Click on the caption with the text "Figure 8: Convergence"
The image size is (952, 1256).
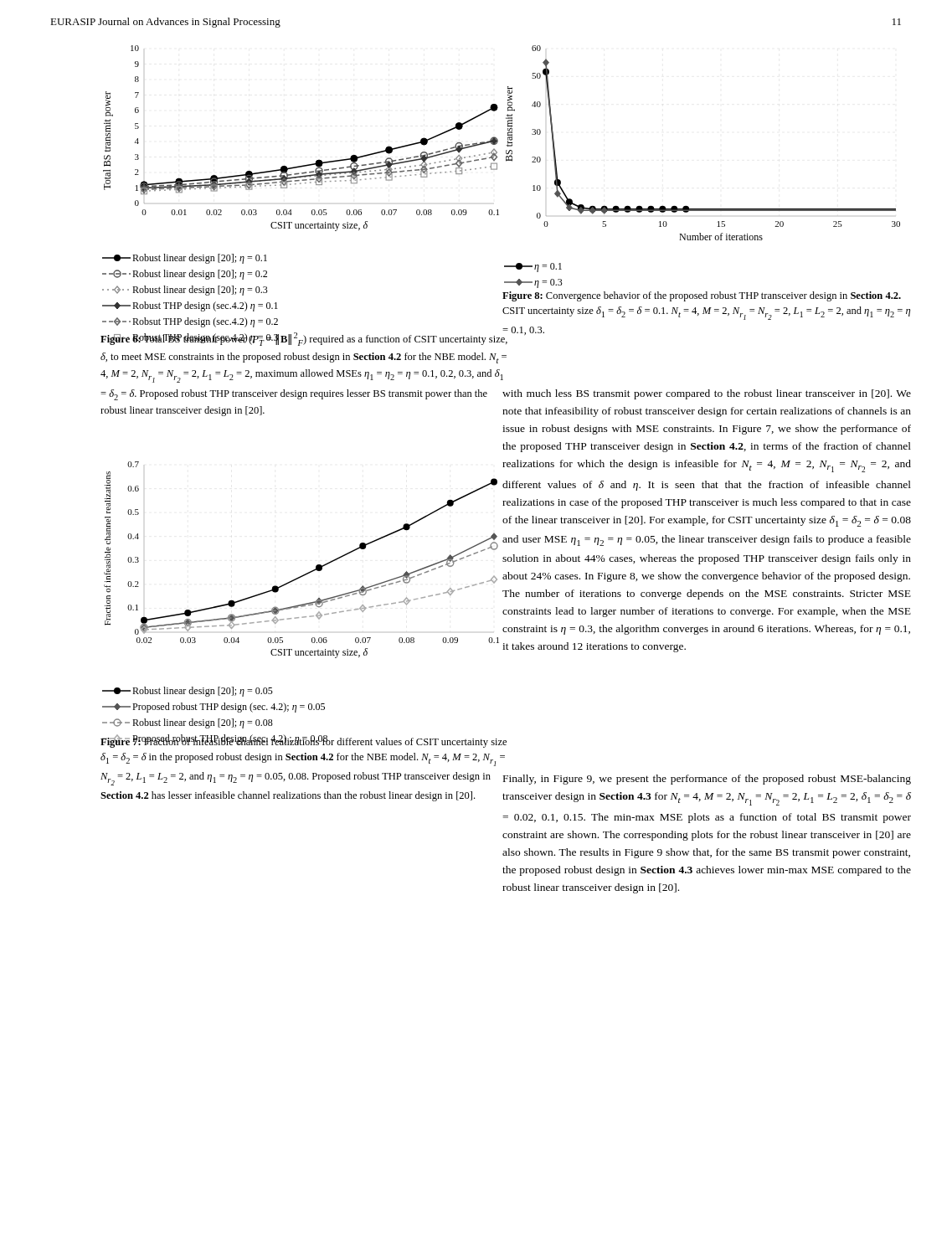[x=707, y=313]
